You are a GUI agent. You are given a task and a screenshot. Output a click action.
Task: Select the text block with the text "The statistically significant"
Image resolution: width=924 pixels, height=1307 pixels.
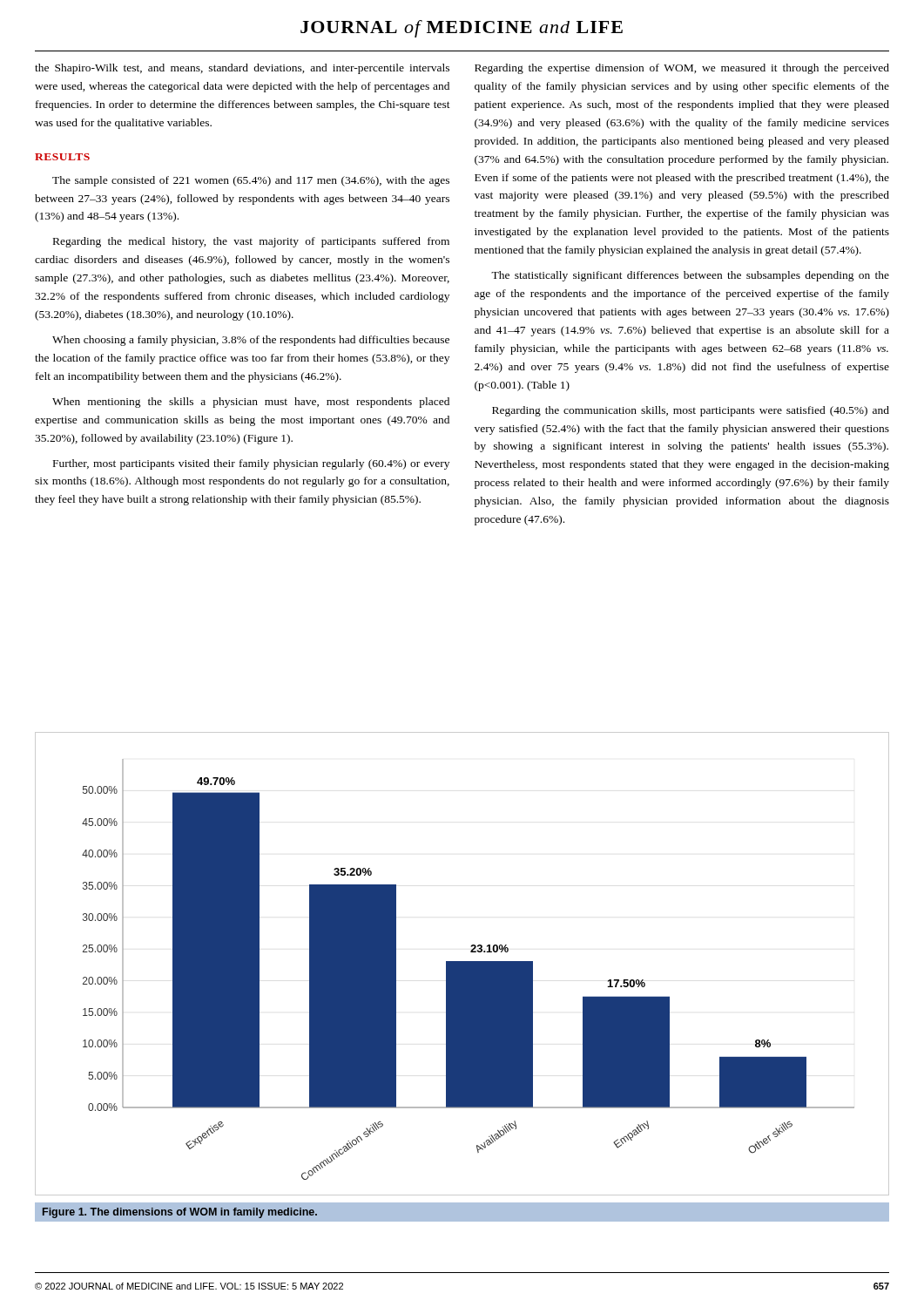(x=682, y=330)
